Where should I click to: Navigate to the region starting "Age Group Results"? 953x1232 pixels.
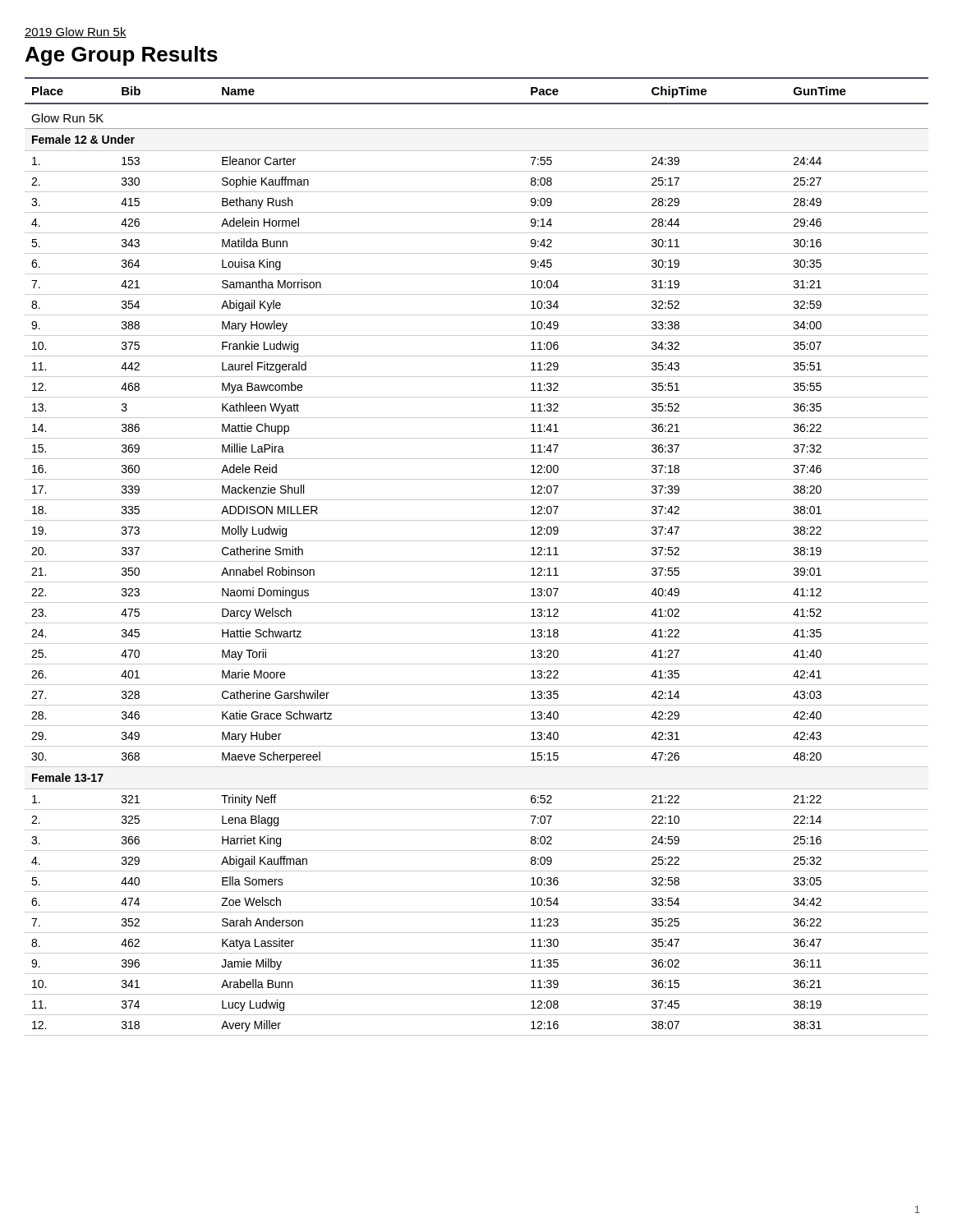[x=121, y=54]
